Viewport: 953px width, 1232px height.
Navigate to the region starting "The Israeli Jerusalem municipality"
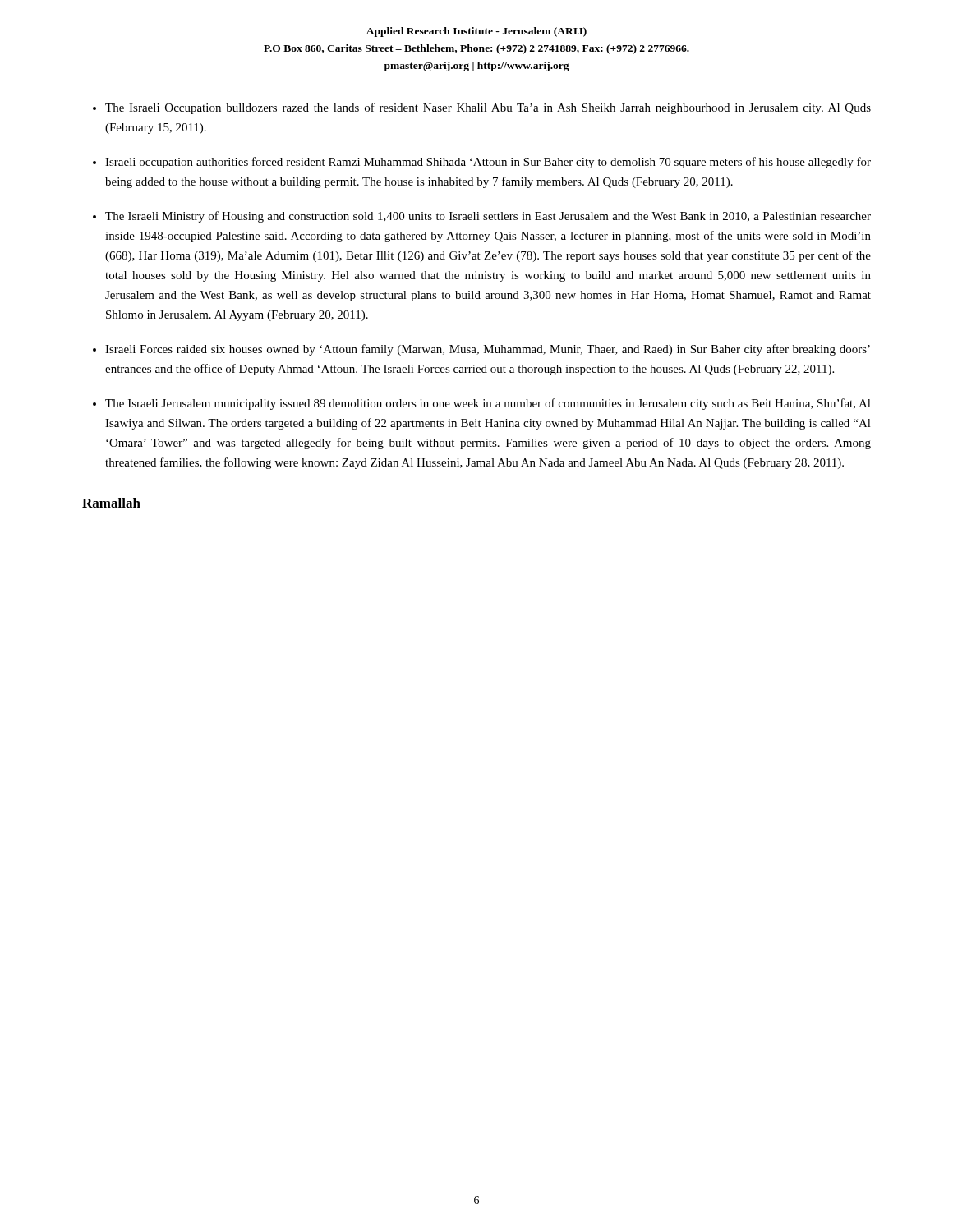point(488,433)
